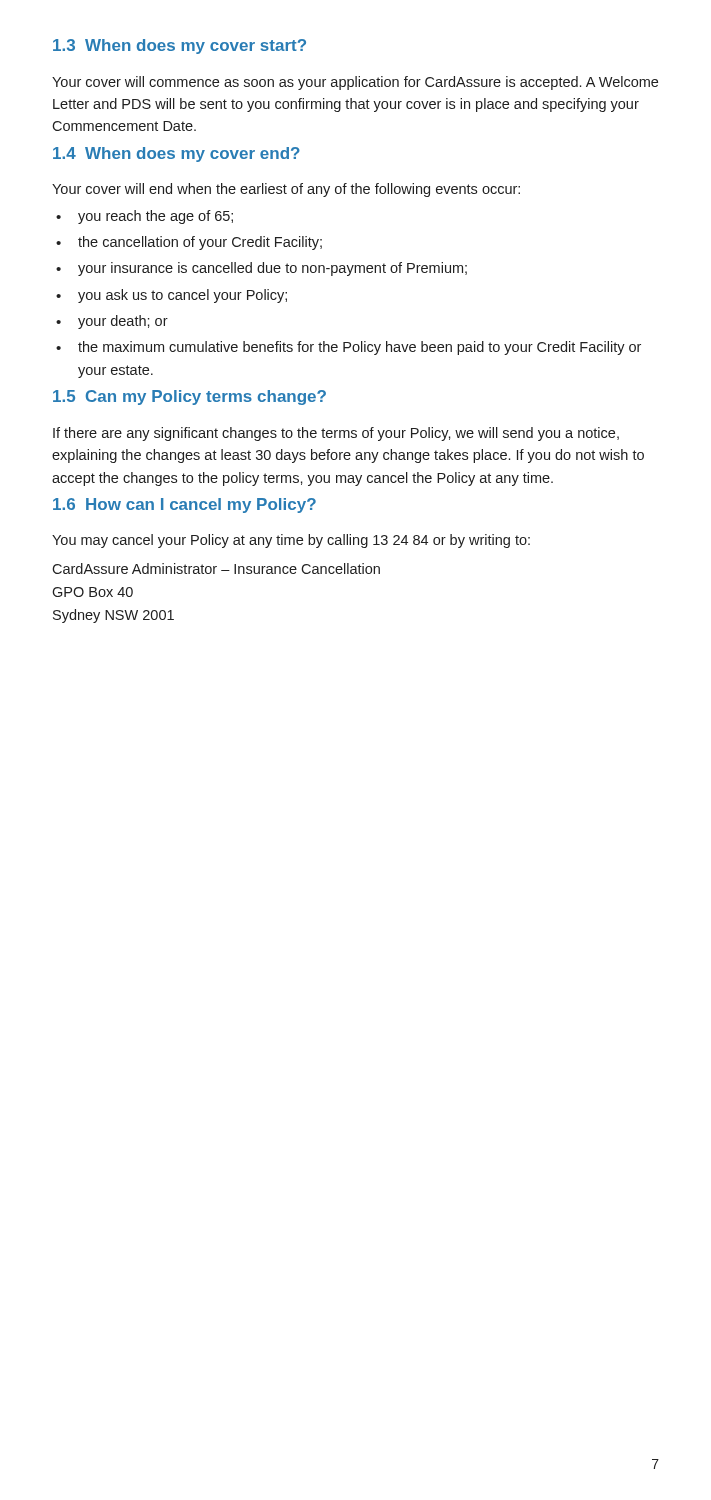Click where it says "1.4 When does my cover end?"

click(176, 153)
